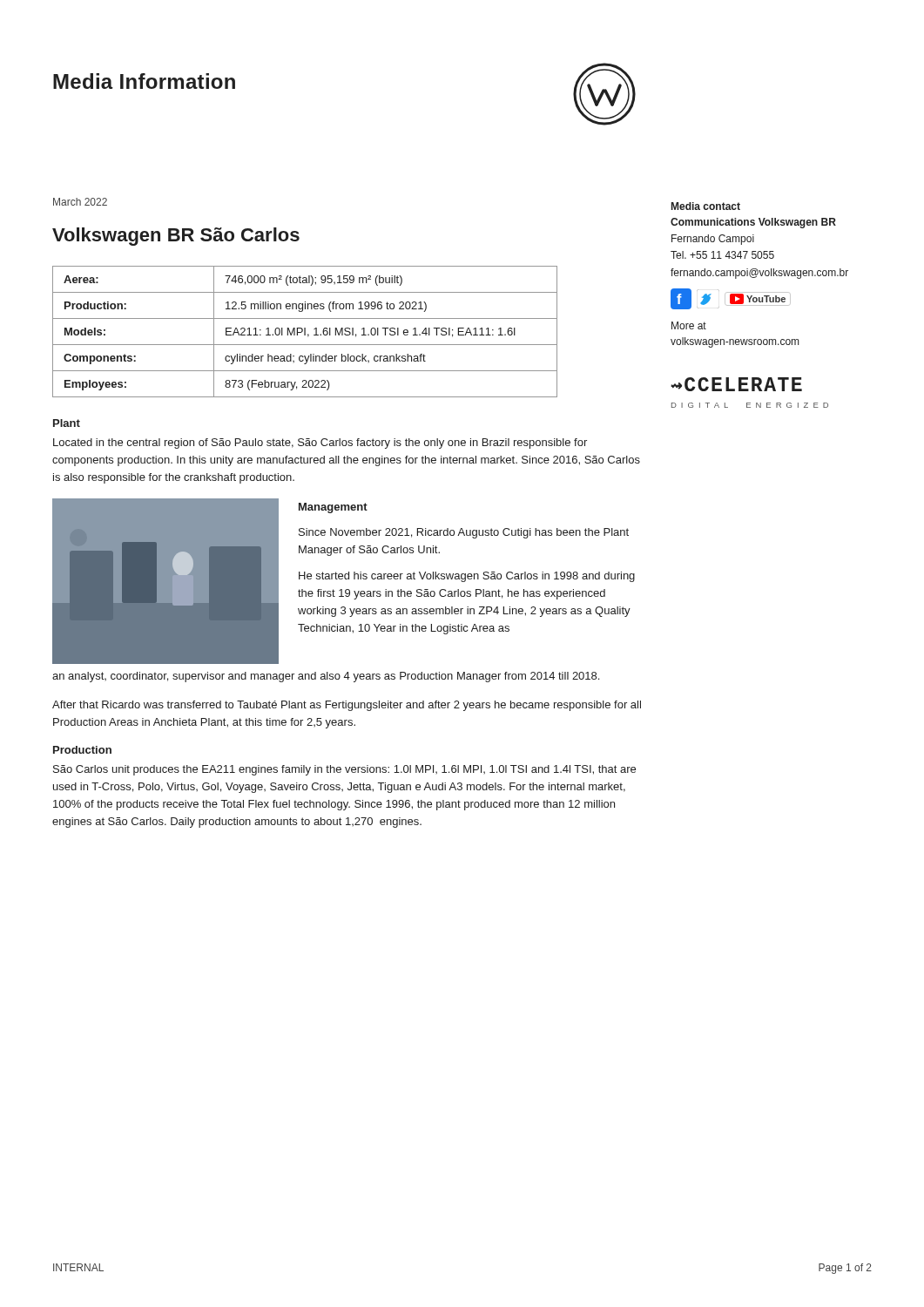
Task: Navigate to the region starting "São Carlos unit produces the"
Action: (344, 795)
